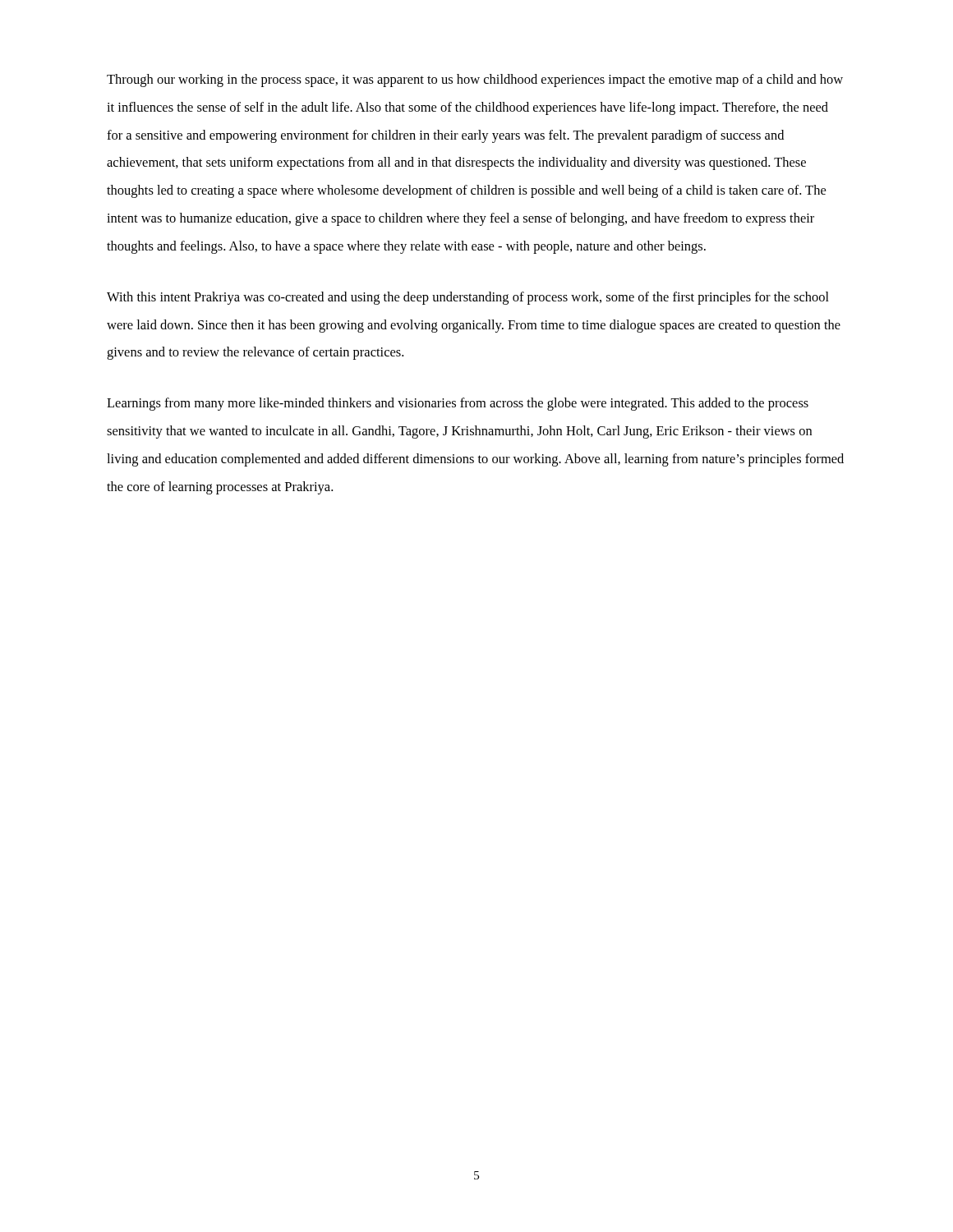
Task: Select the text block with the text "Learnings from many more"
Action: [475, 445]
